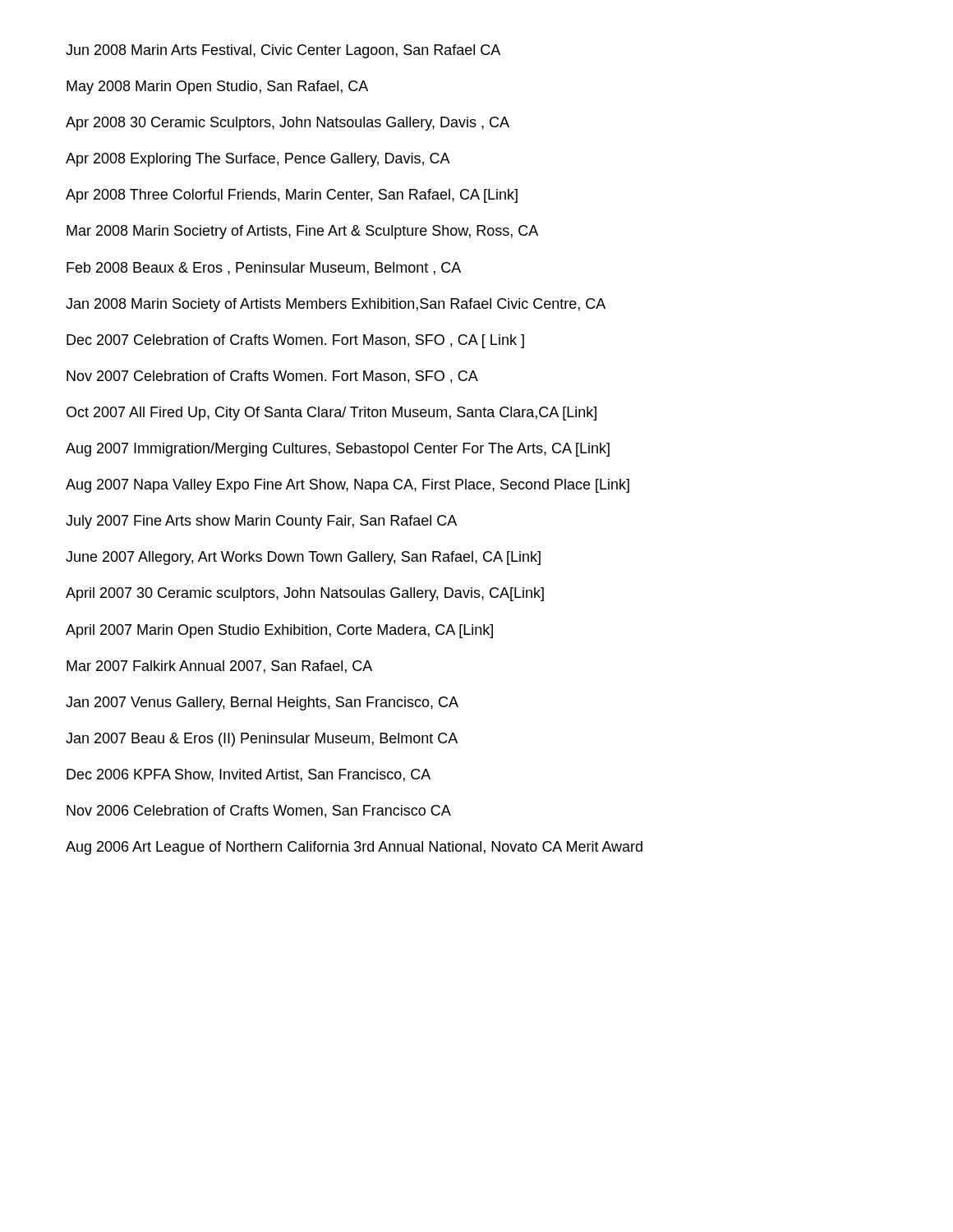Select the list item that says "Mar 2008 Marin"
This screenshot has height=1232, width=953.
[x=302, y=231]
